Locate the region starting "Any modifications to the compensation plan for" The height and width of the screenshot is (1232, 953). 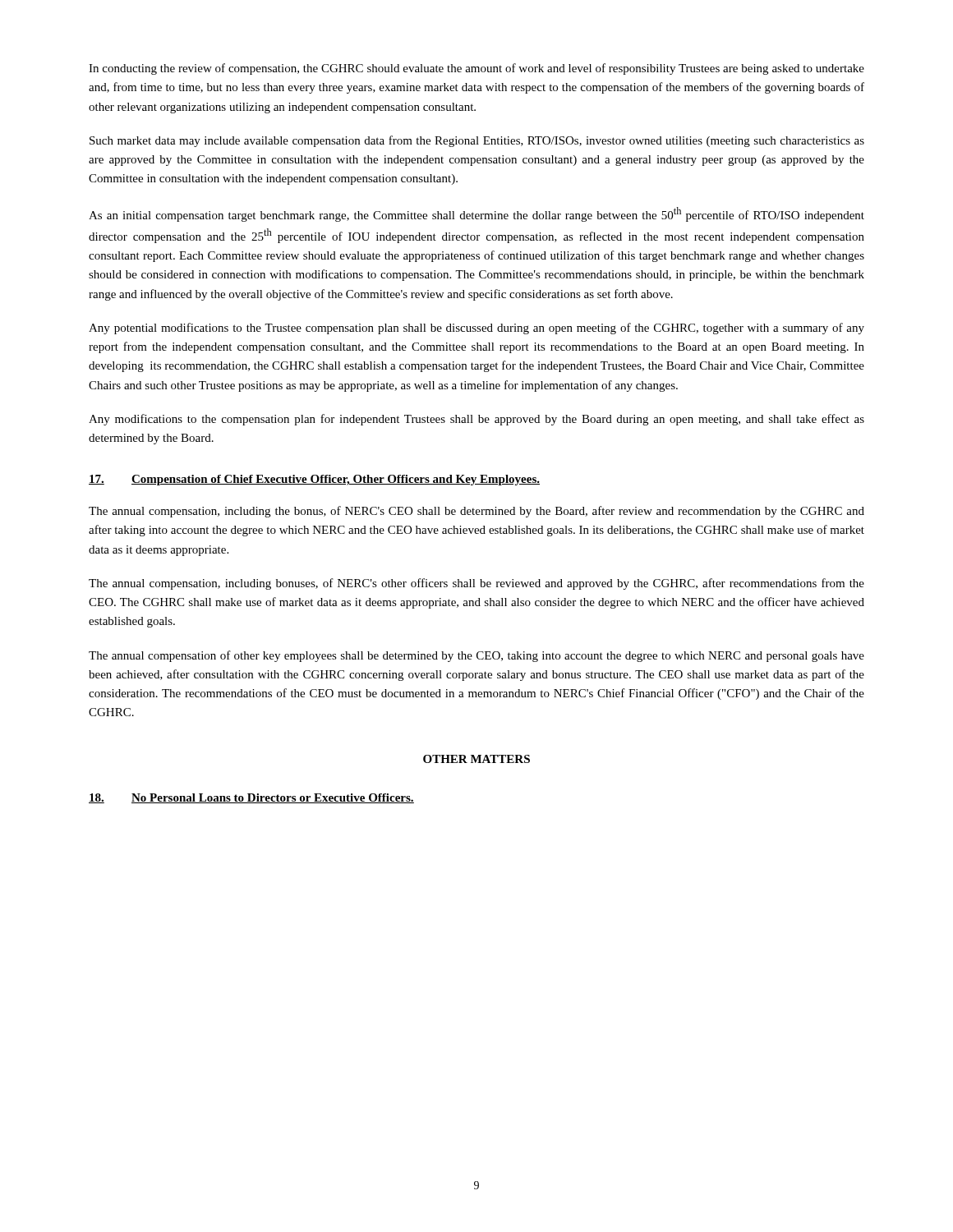coord(476,428)
